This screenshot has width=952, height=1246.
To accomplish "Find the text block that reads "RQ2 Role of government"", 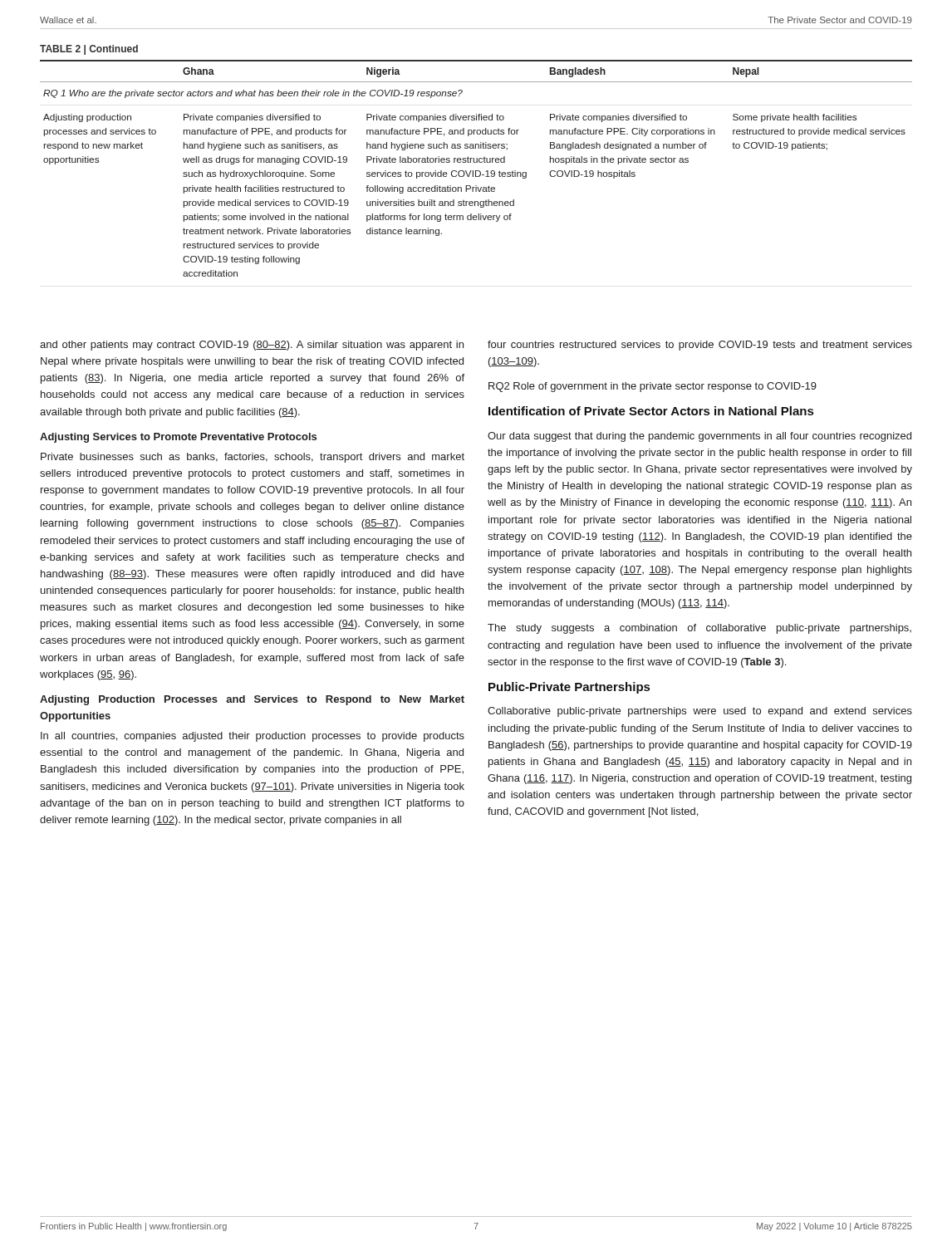I will click(652, 386).
